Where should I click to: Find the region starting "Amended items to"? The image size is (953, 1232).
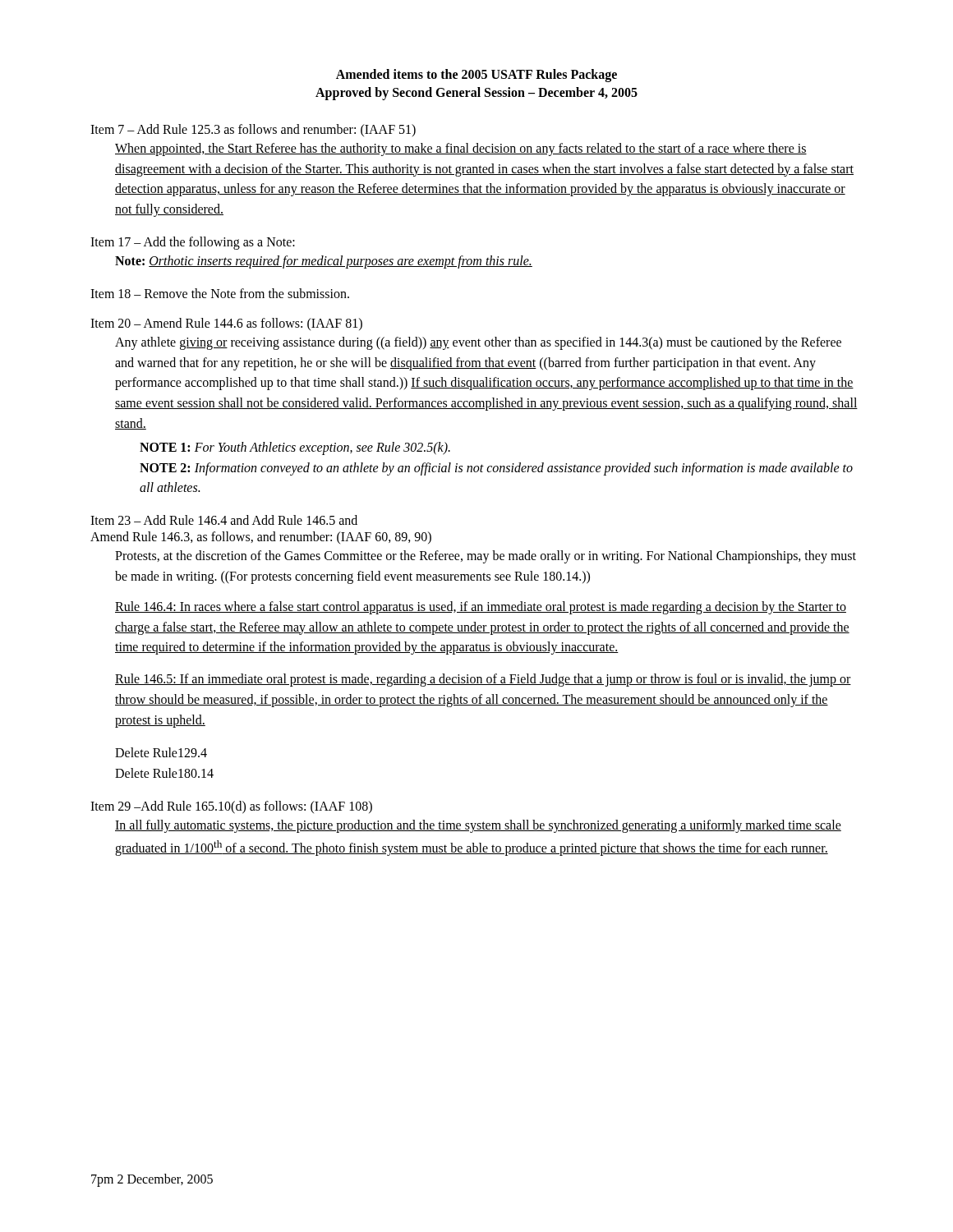476,84
